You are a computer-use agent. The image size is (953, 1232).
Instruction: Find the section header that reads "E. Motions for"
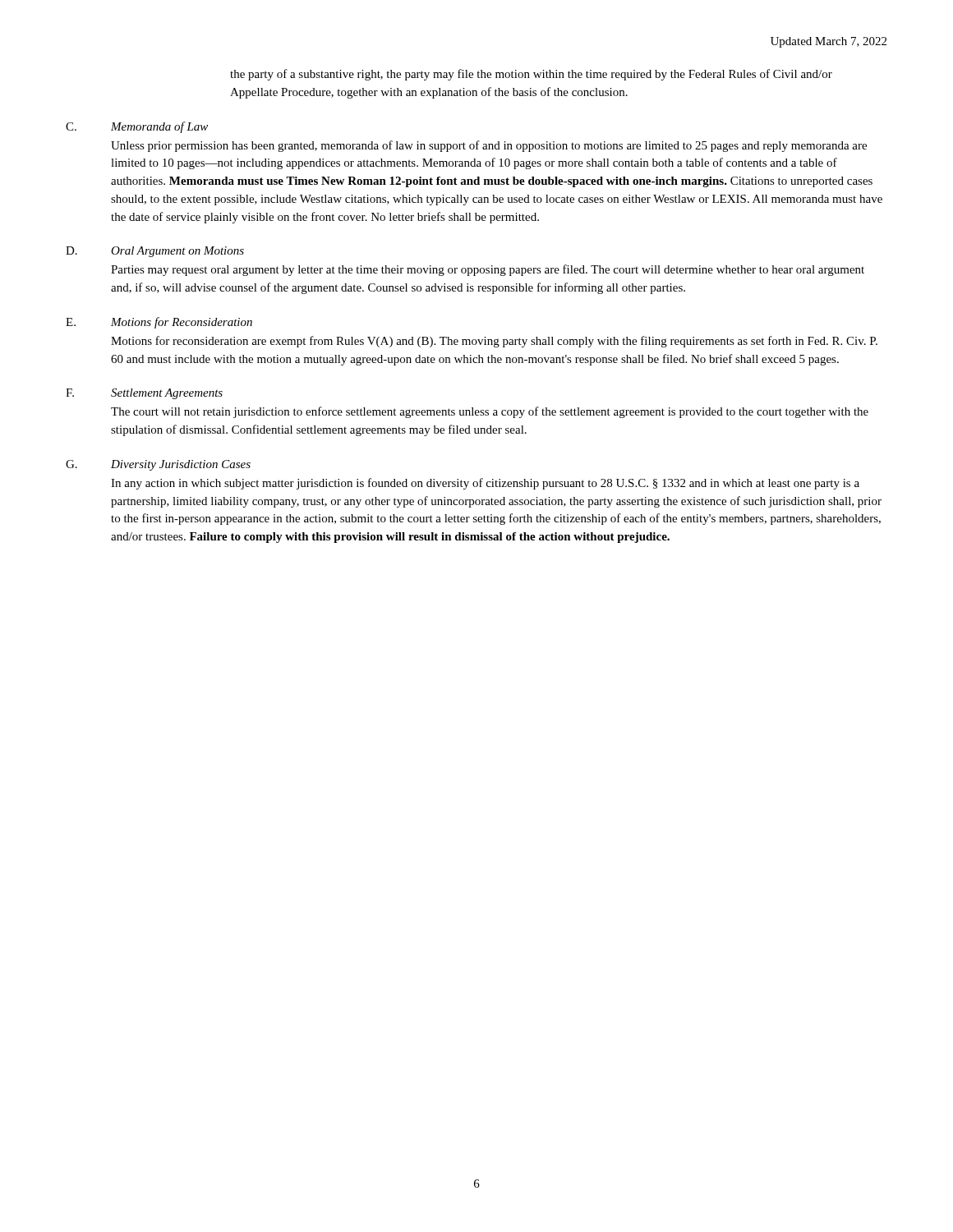(159, 322)
